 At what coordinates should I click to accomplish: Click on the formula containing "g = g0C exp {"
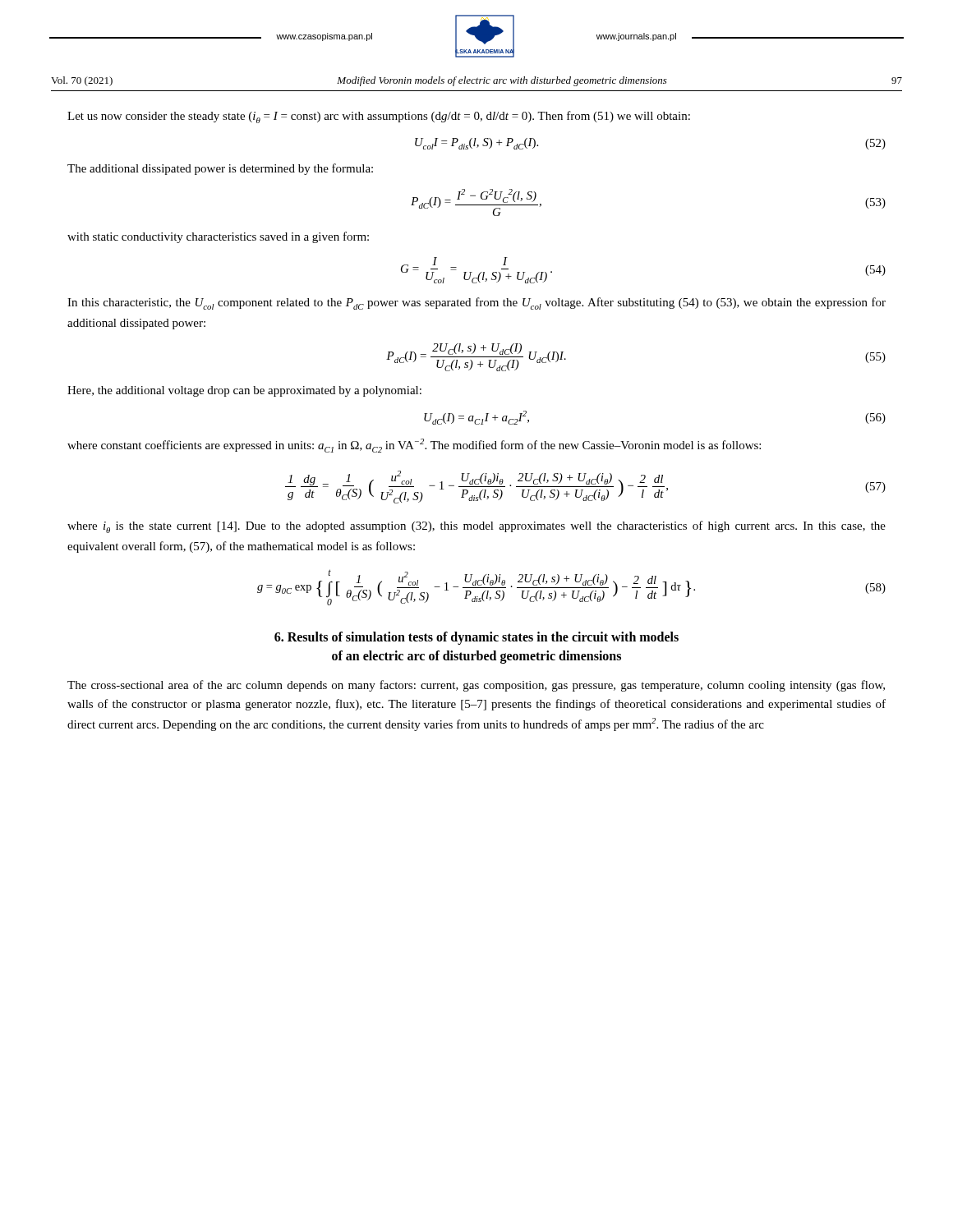click(476, 588)
